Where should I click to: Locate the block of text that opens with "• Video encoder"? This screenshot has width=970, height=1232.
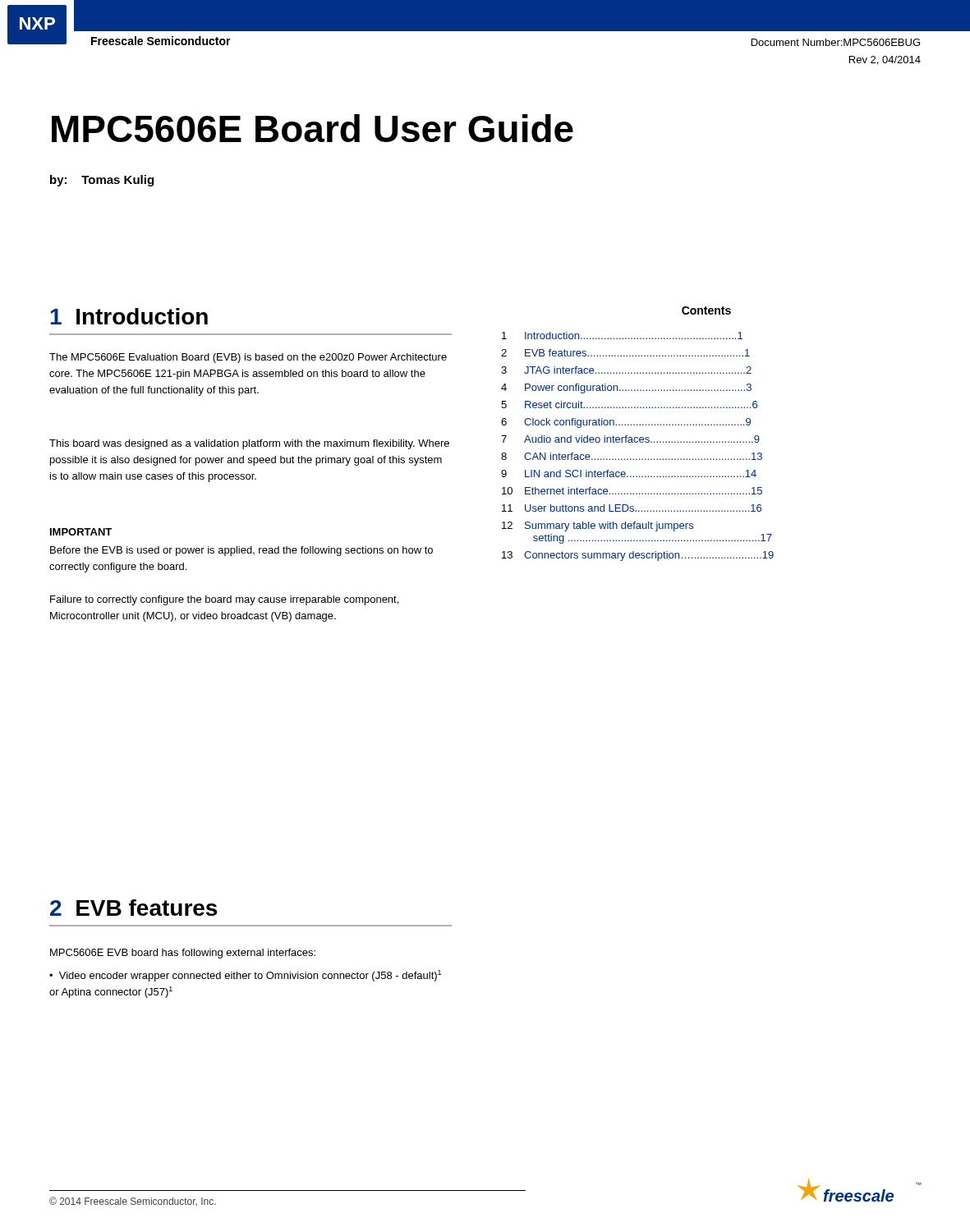245,983
